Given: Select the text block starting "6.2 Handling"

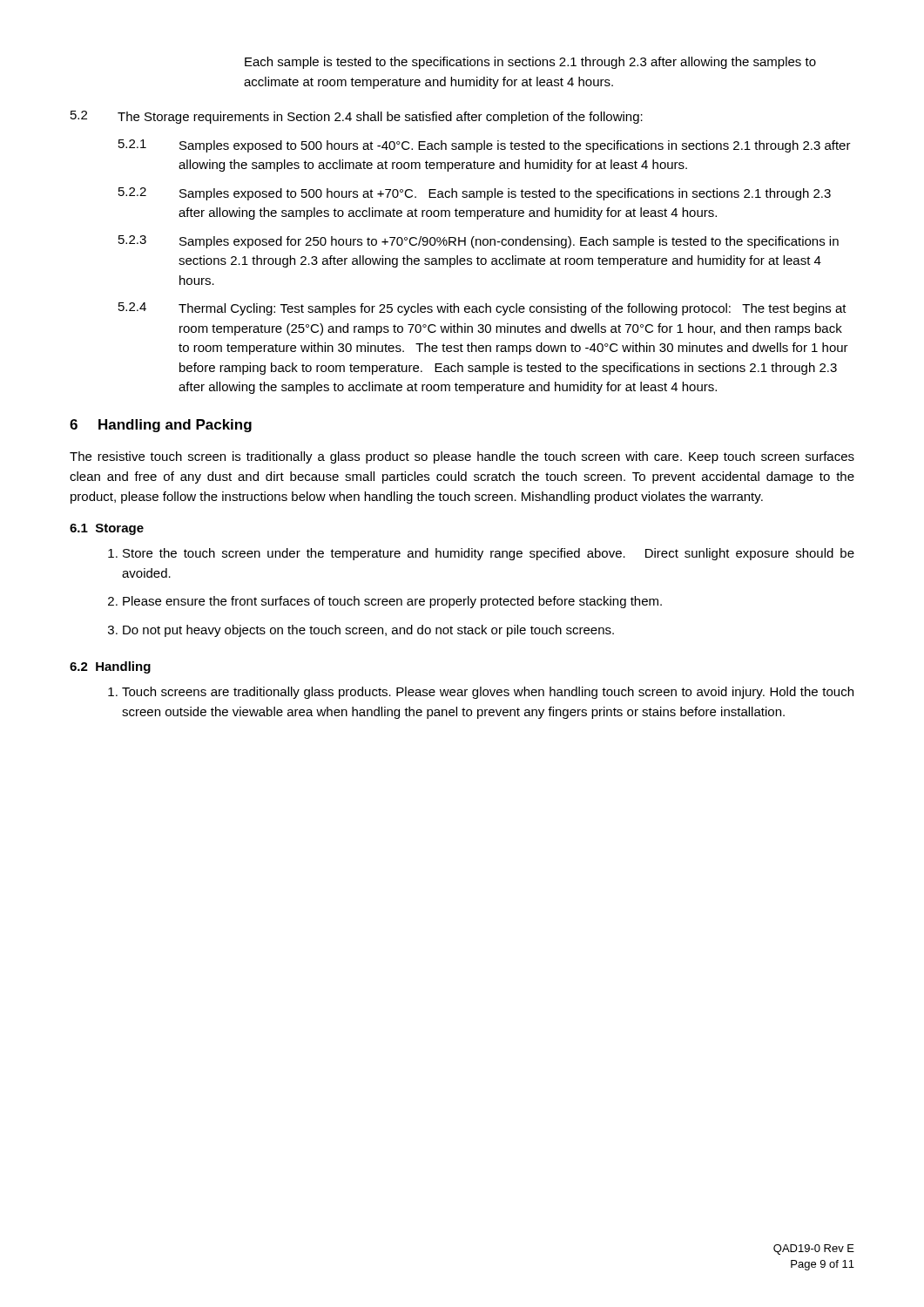Looking at the screenshot, I should (x=110, y=666).
